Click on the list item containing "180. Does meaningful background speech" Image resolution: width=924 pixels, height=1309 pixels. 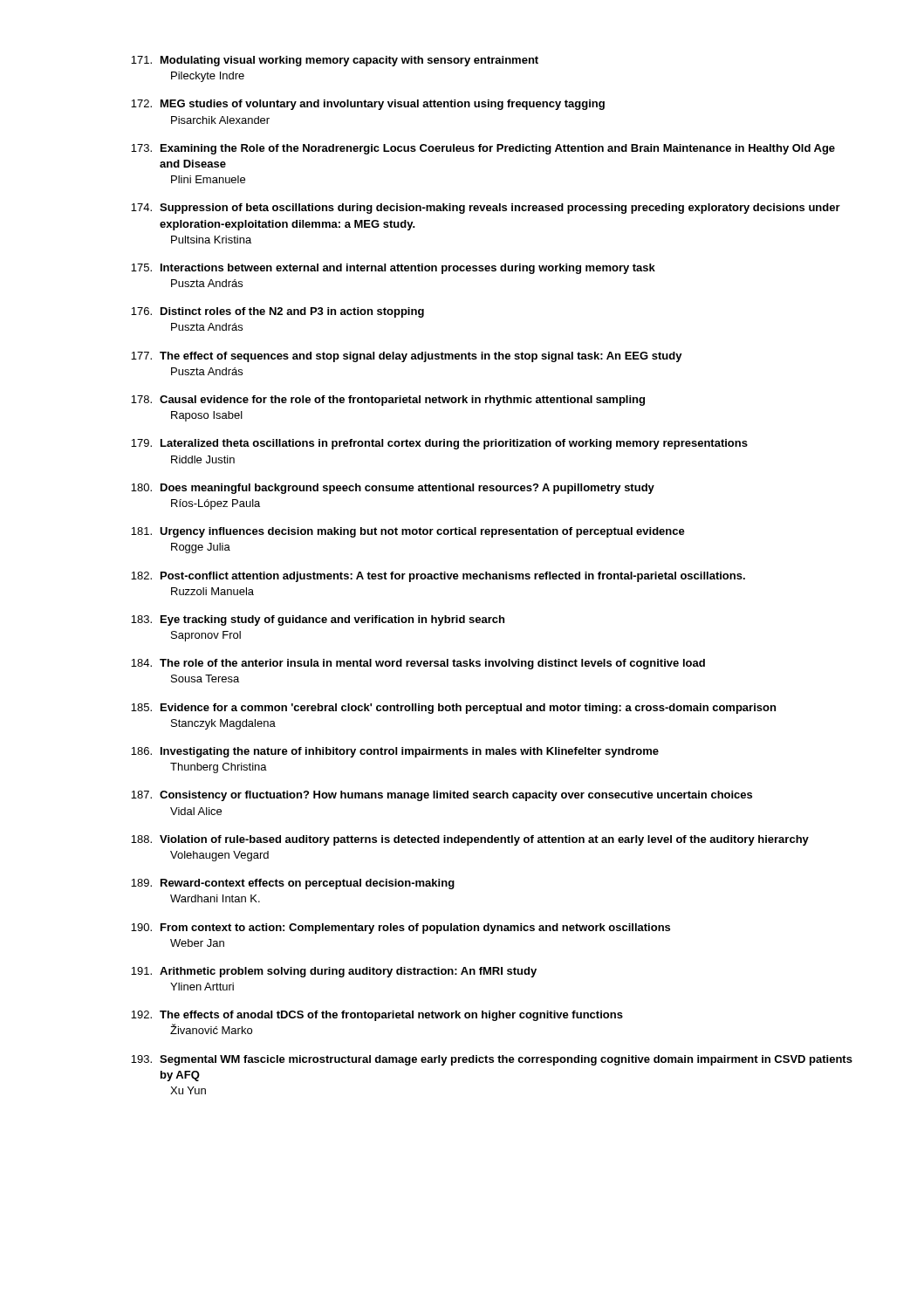pos(479,496)
